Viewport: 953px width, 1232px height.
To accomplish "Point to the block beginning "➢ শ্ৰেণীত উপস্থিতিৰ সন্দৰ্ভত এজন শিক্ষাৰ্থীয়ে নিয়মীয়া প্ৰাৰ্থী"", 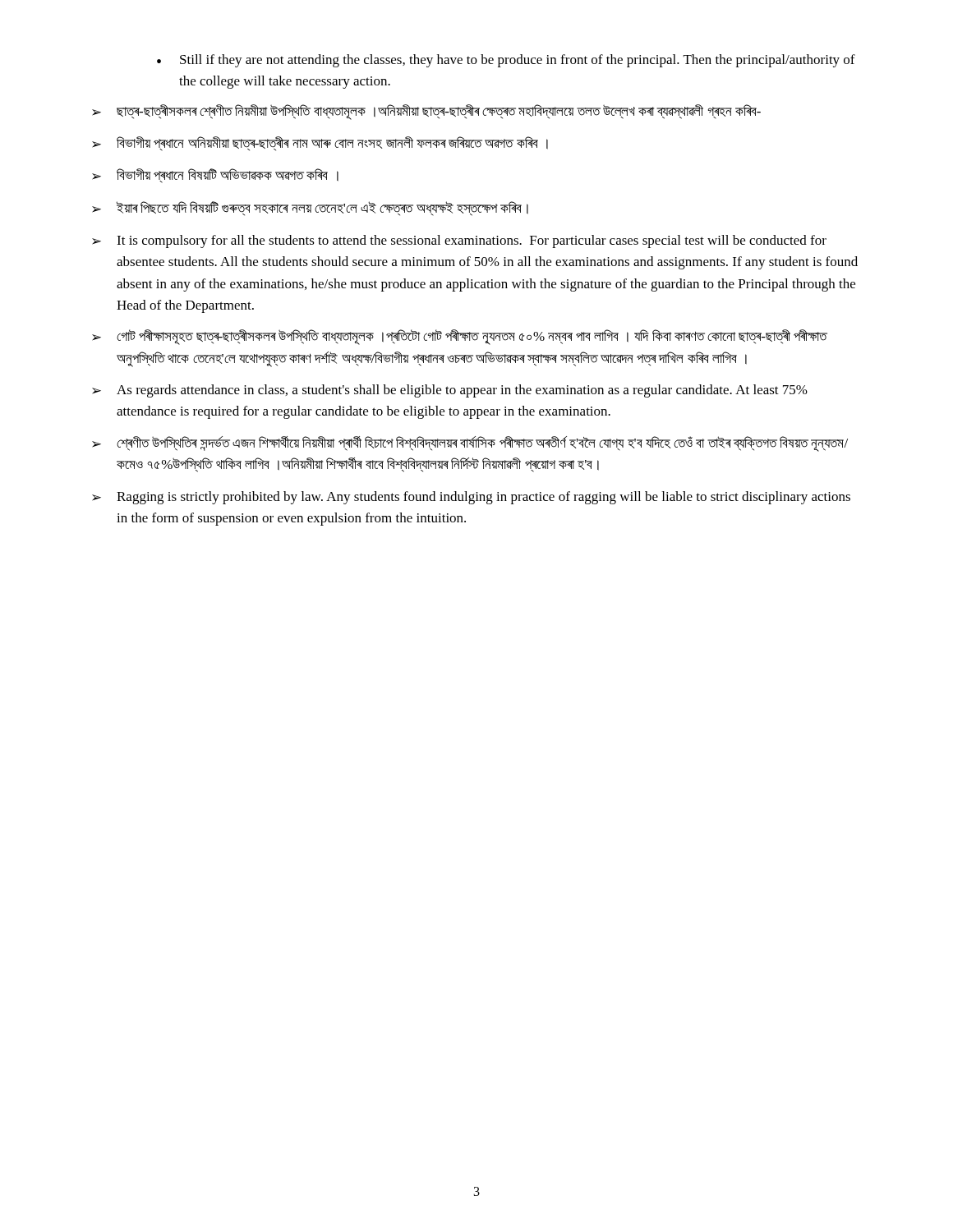I will (476, 454).
